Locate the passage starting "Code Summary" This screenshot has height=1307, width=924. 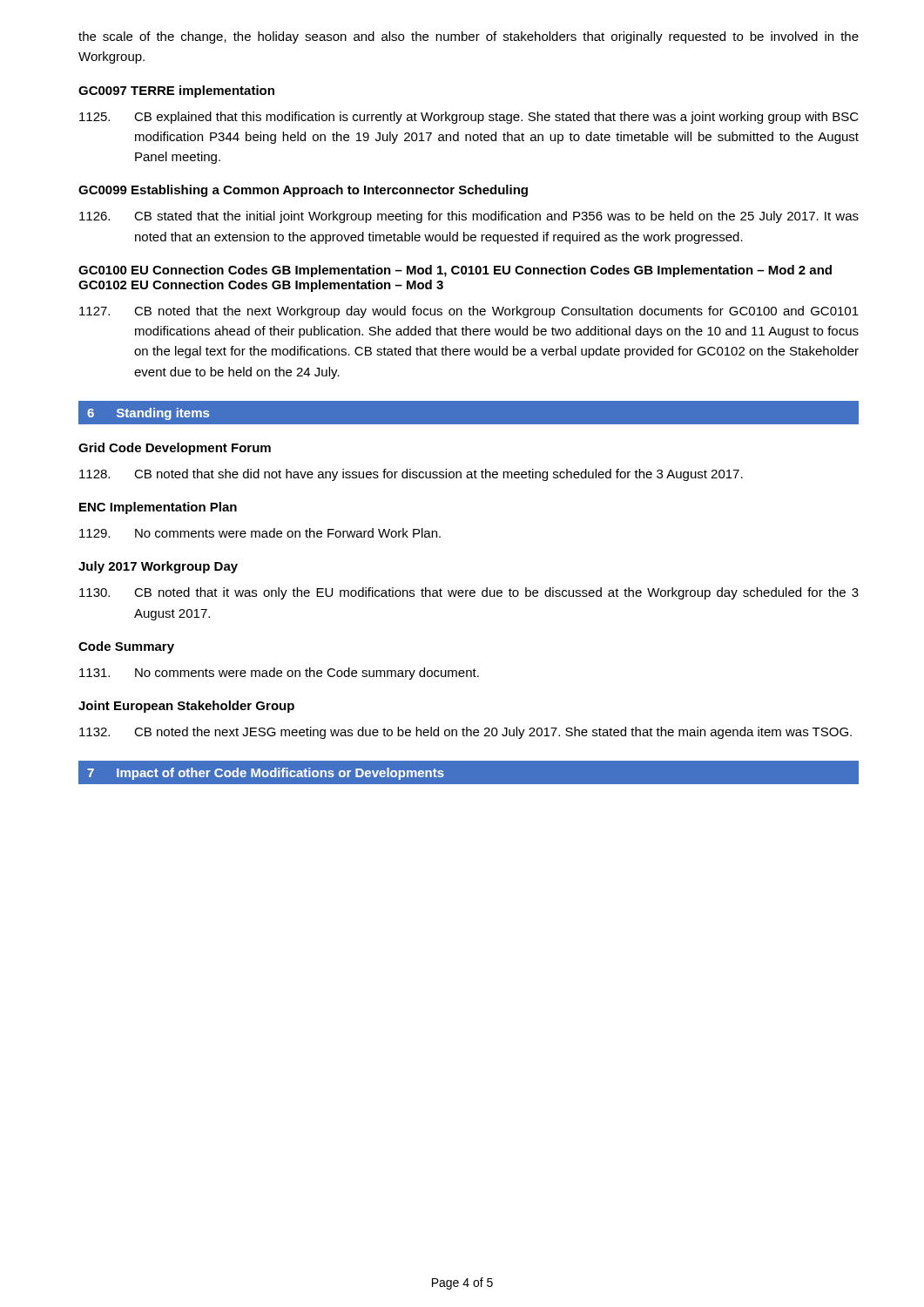[126, 646]
